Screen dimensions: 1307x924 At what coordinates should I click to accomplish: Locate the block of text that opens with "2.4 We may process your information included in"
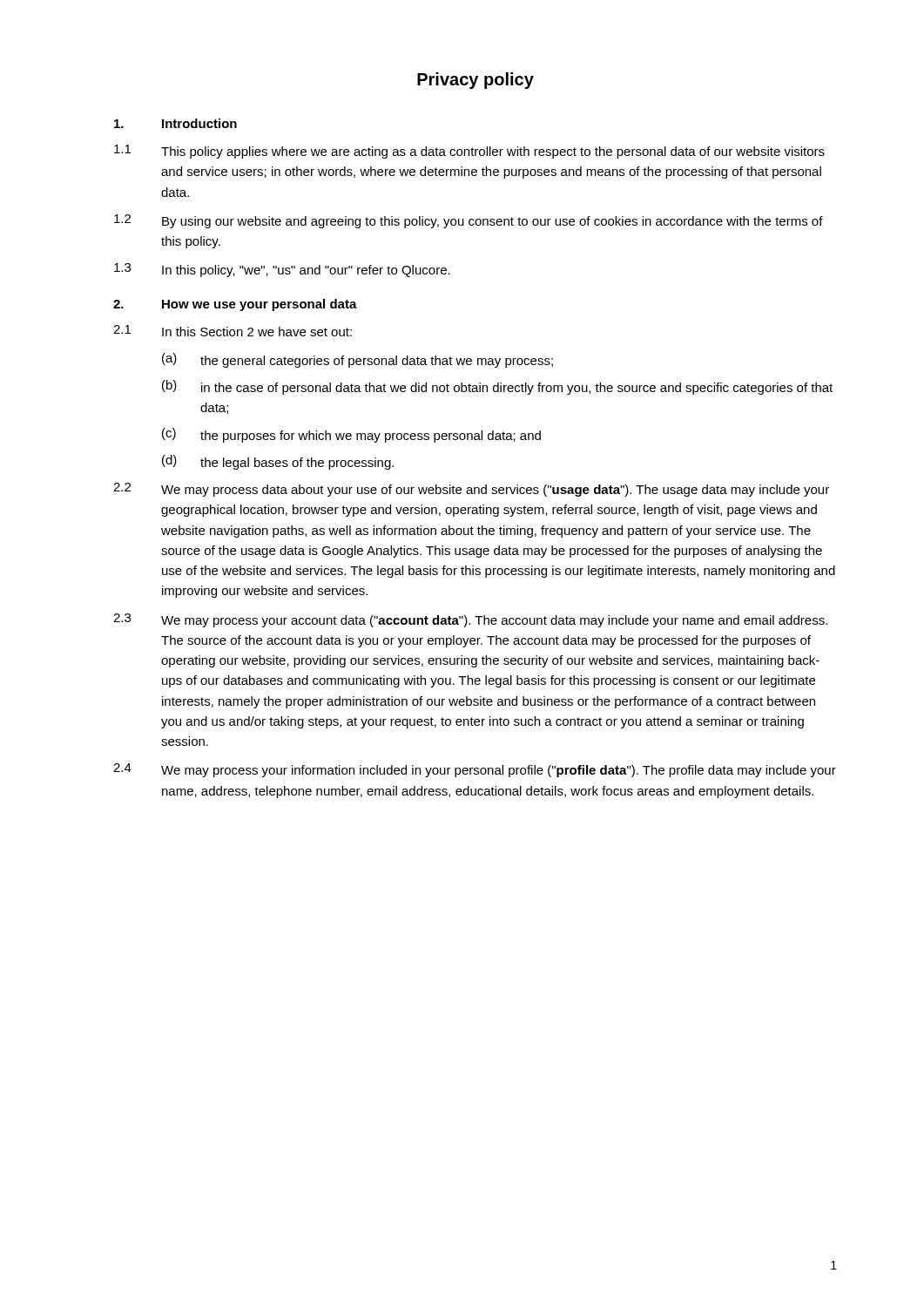475,780
